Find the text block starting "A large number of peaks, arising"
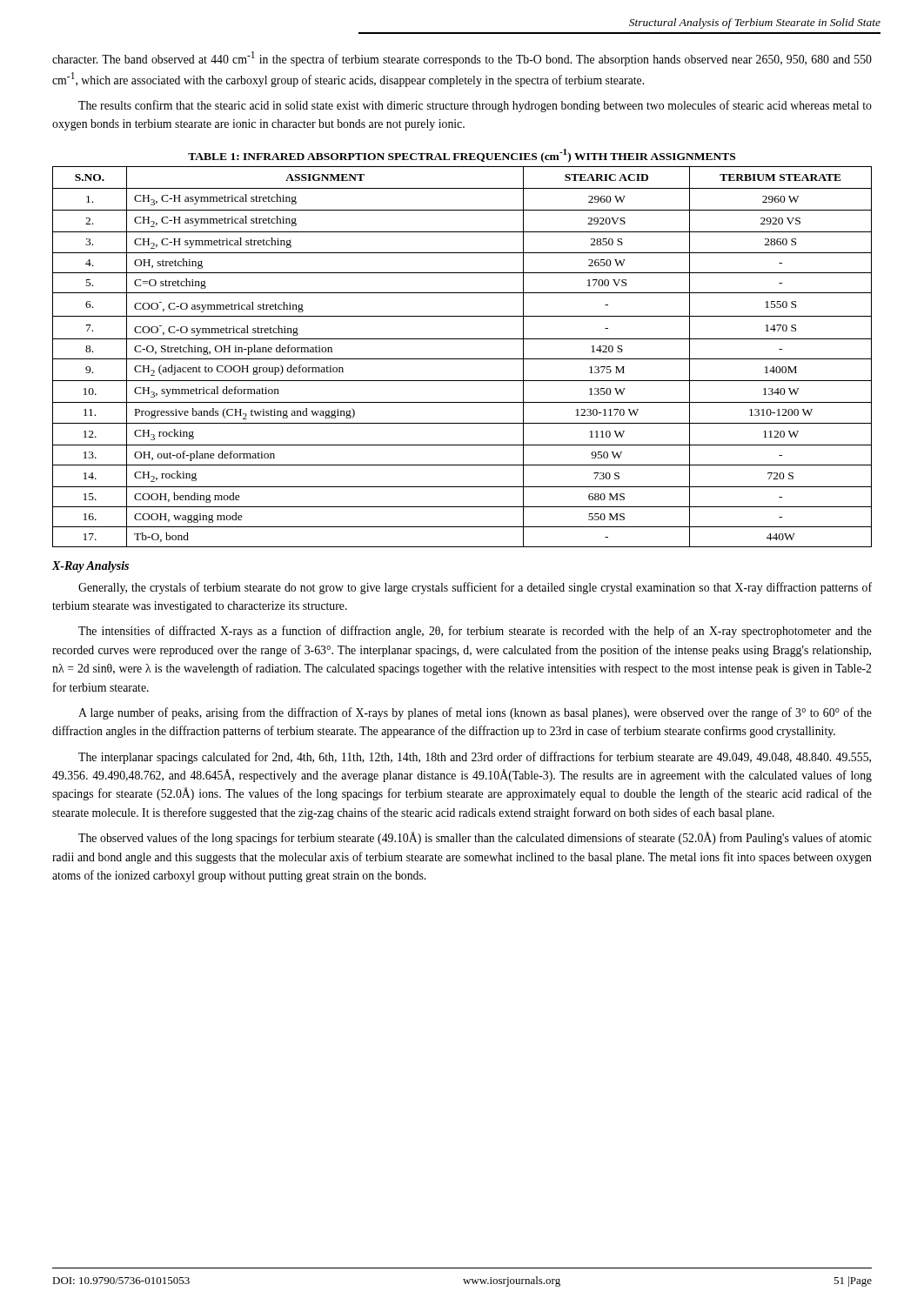This screenshot has height=1305, width=924. coord(462,722)
